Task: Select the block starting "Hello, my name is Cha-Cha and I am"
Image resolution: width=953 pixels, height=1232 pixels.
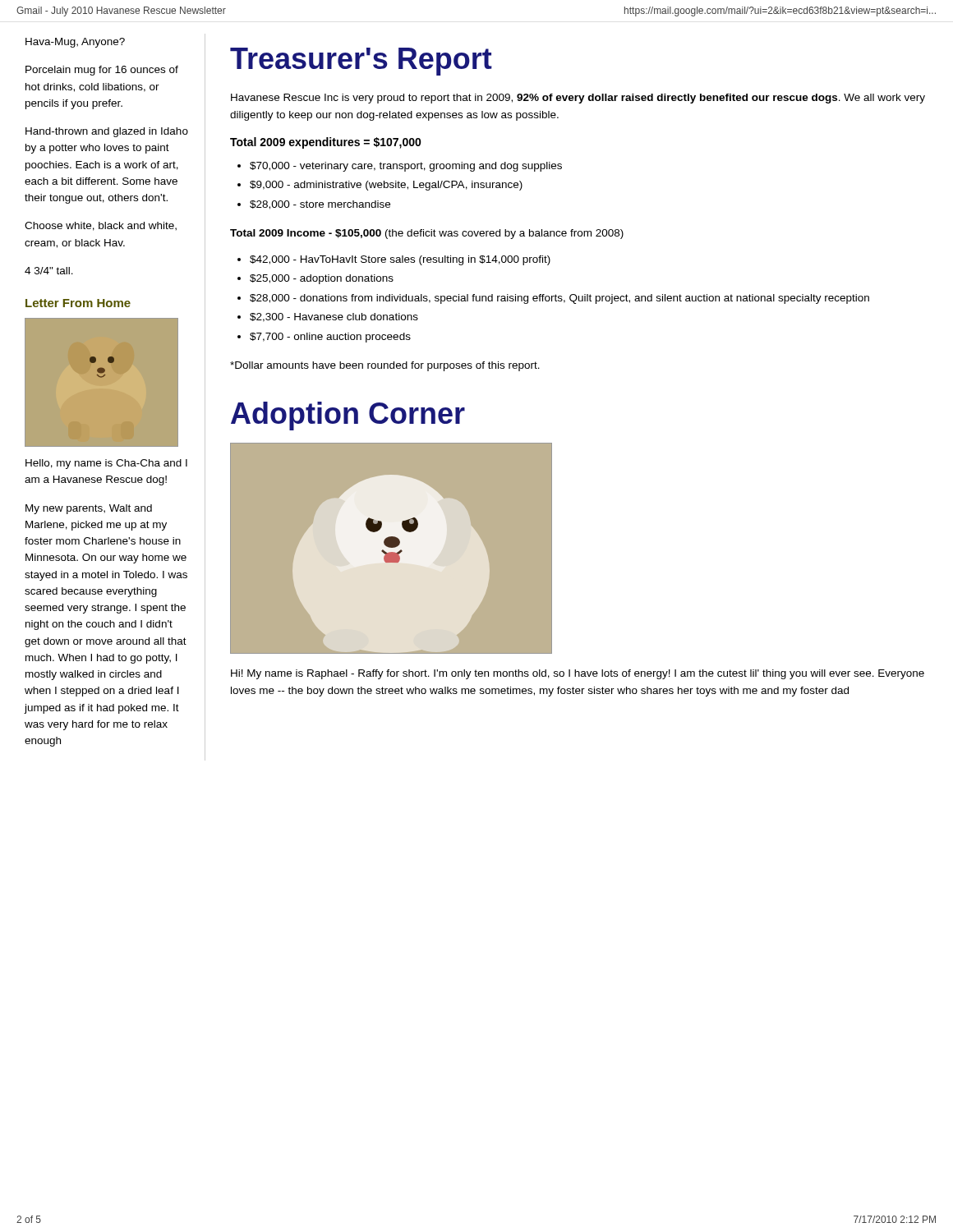Action: pos(106,471)
